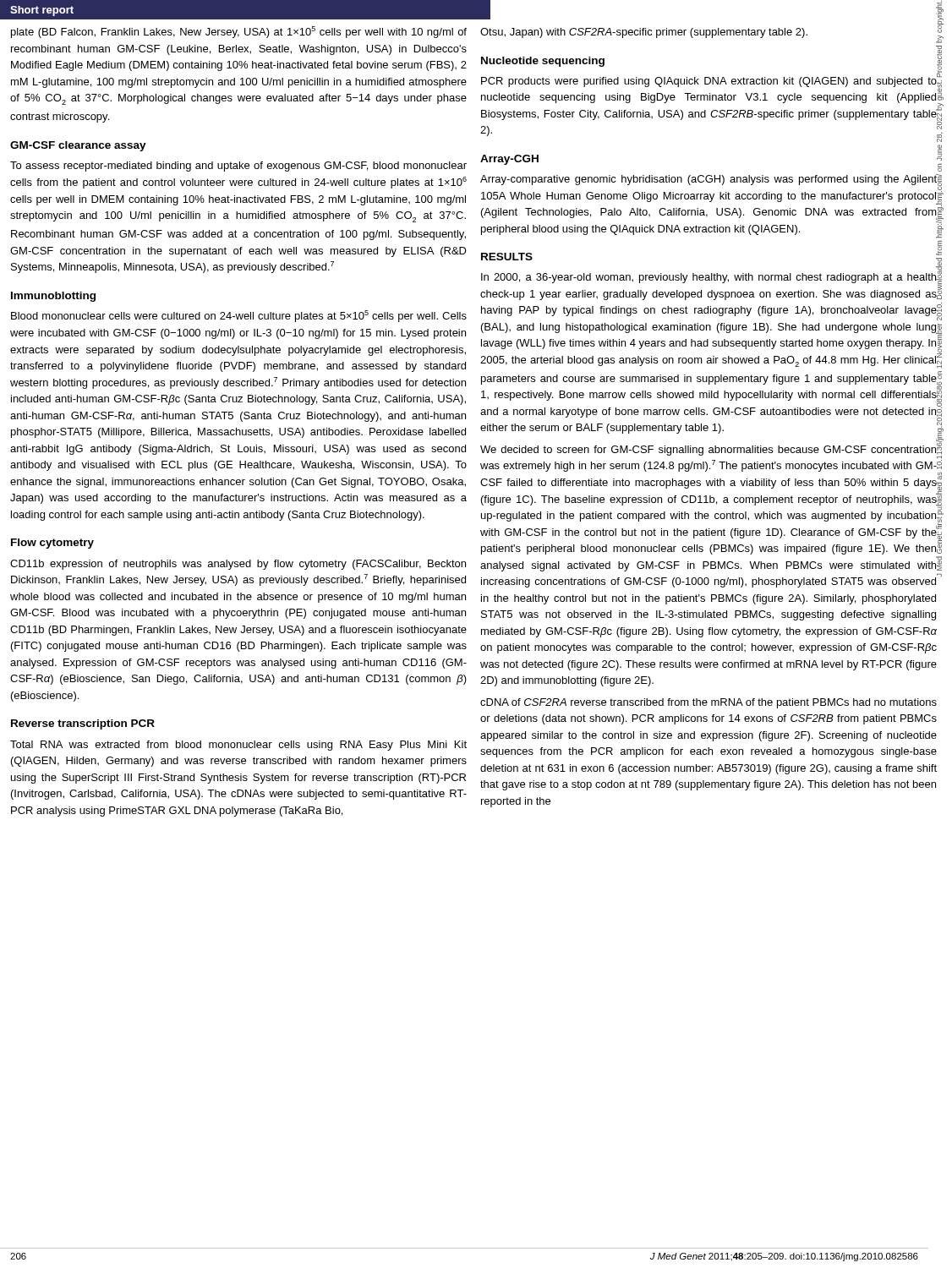Point to "Reverse transcription PCR"
Screen dimensions: 1268x952
click(82, 724)
